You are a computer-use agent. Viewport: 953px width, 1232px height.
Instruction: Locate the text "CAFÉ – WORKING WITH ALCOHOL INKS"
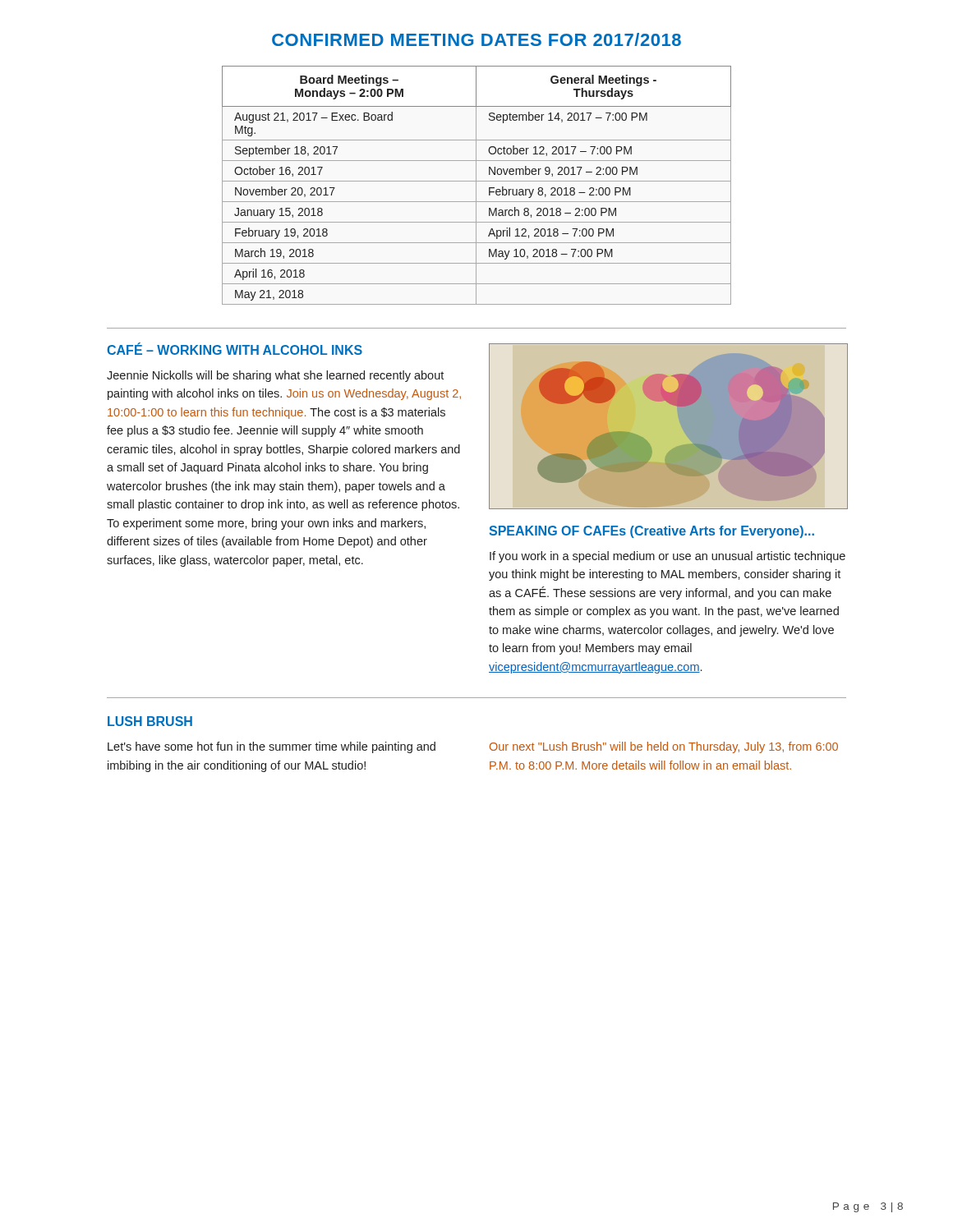(x=235, y=350)
